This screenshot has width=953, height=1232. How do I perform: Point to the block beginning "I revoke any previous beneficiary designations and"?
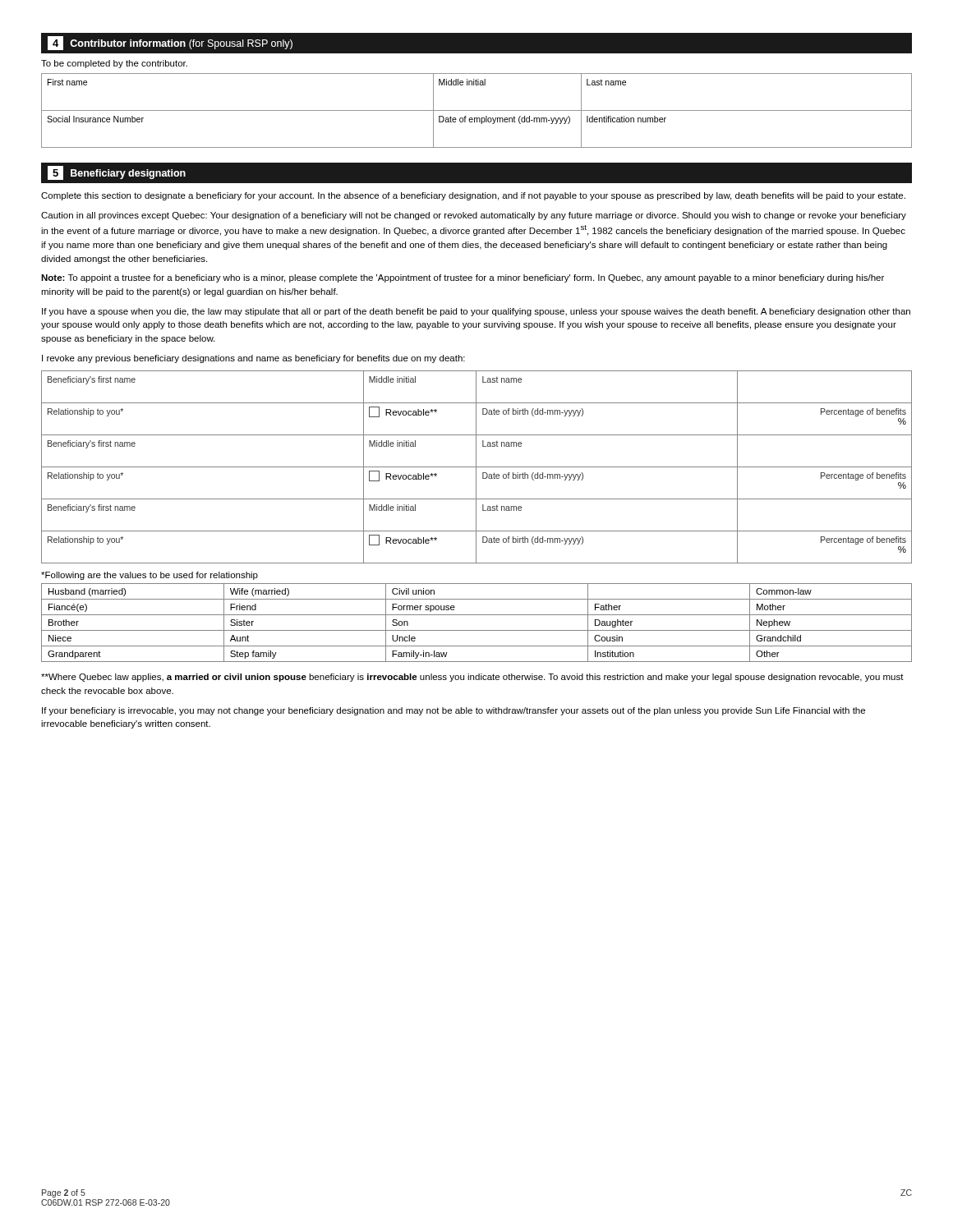[x=253, y=358]
